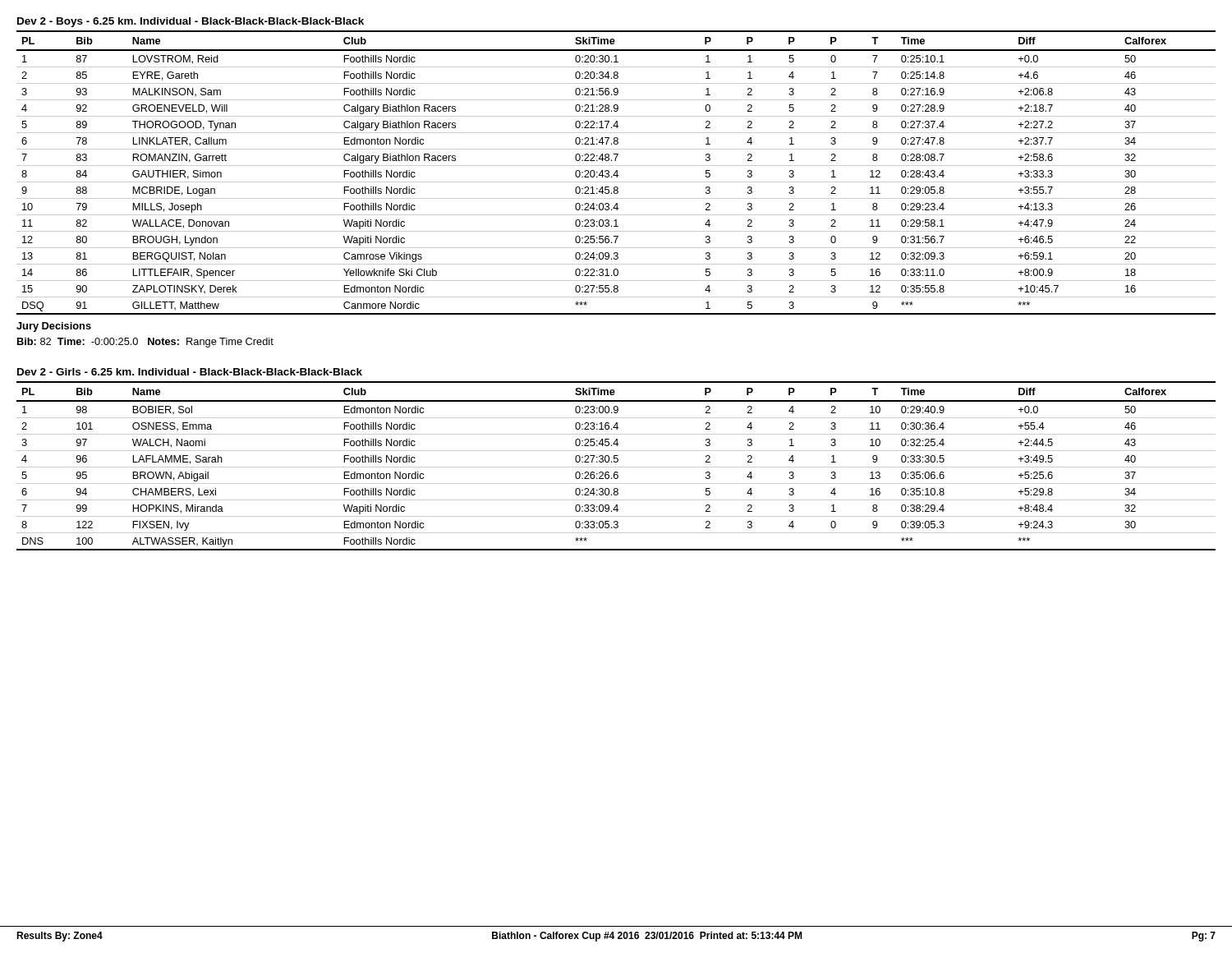Click on the block starting "Bib: 82 Time: -0:00:25.0 Notes: Range Time Credit"

(145, 341)
